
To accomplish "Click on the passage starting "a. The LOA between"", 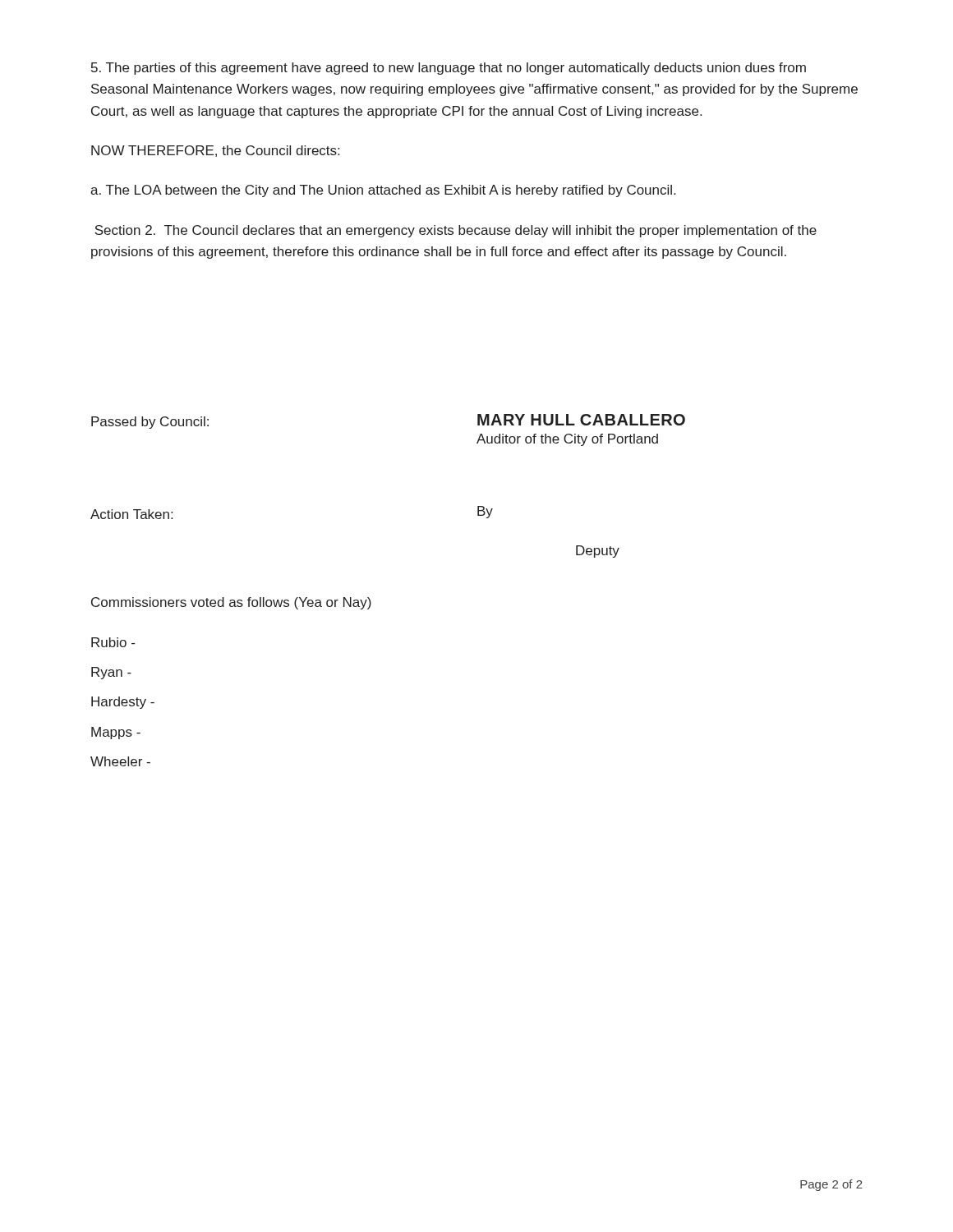I will pos(384,190).
